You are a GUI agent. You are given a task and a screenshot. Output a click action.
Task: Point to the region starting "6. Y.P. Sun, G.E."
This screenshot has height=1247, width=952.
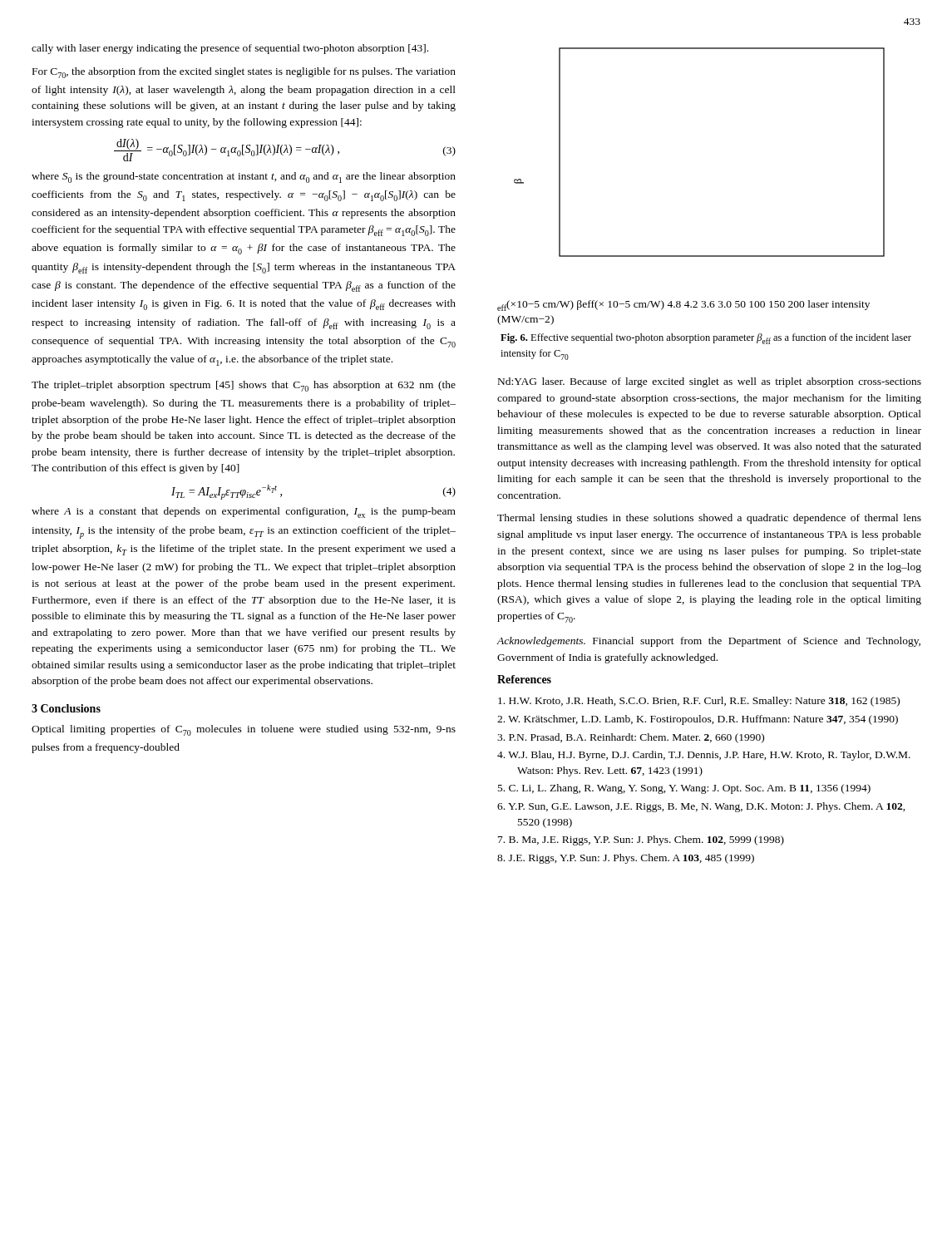pyautogui.click(x=701, y=814)
